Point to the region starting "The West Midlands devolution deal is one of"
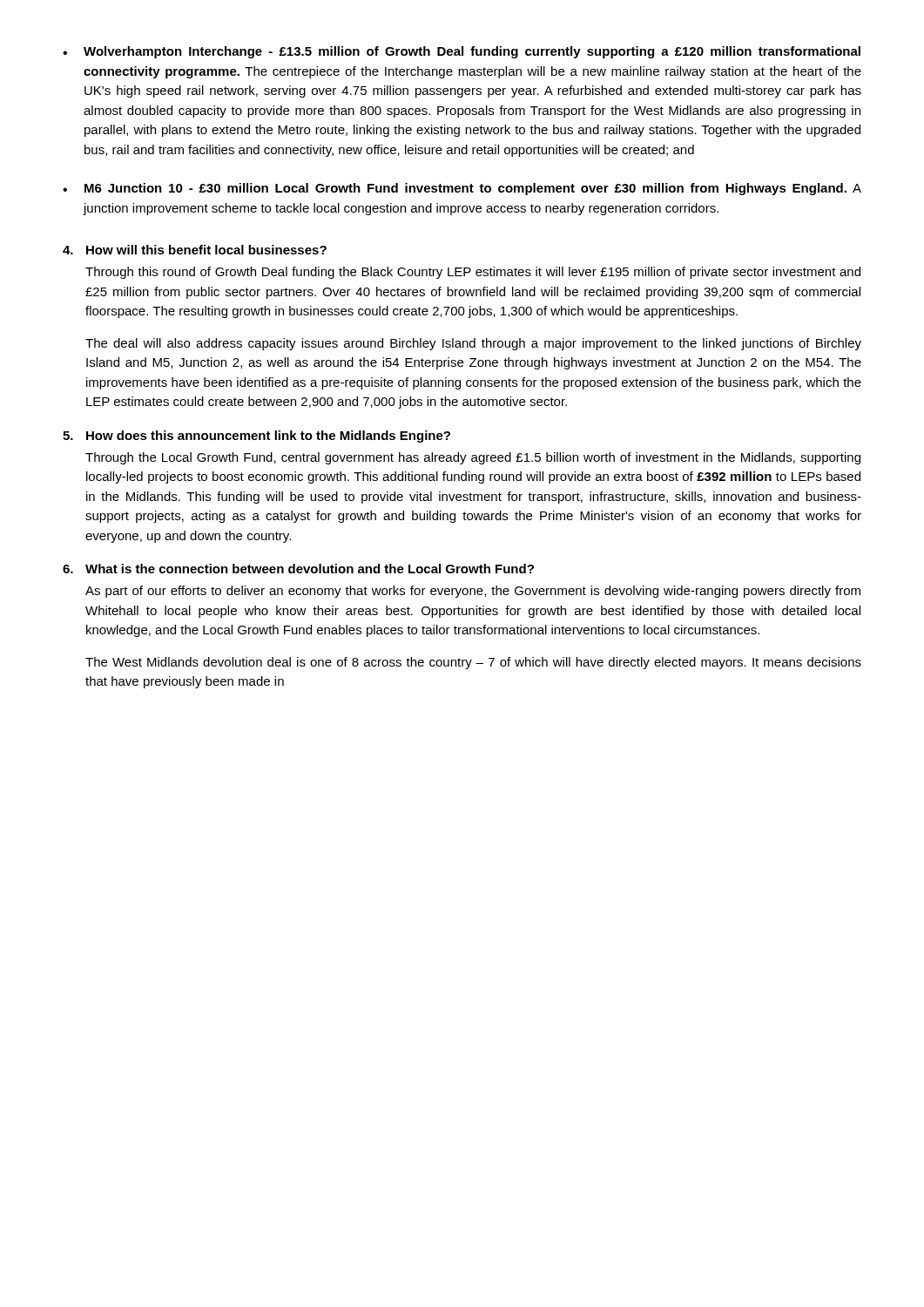Image resolution: width=924 pixels, height=1307 pixels. [x=473, y=671]
